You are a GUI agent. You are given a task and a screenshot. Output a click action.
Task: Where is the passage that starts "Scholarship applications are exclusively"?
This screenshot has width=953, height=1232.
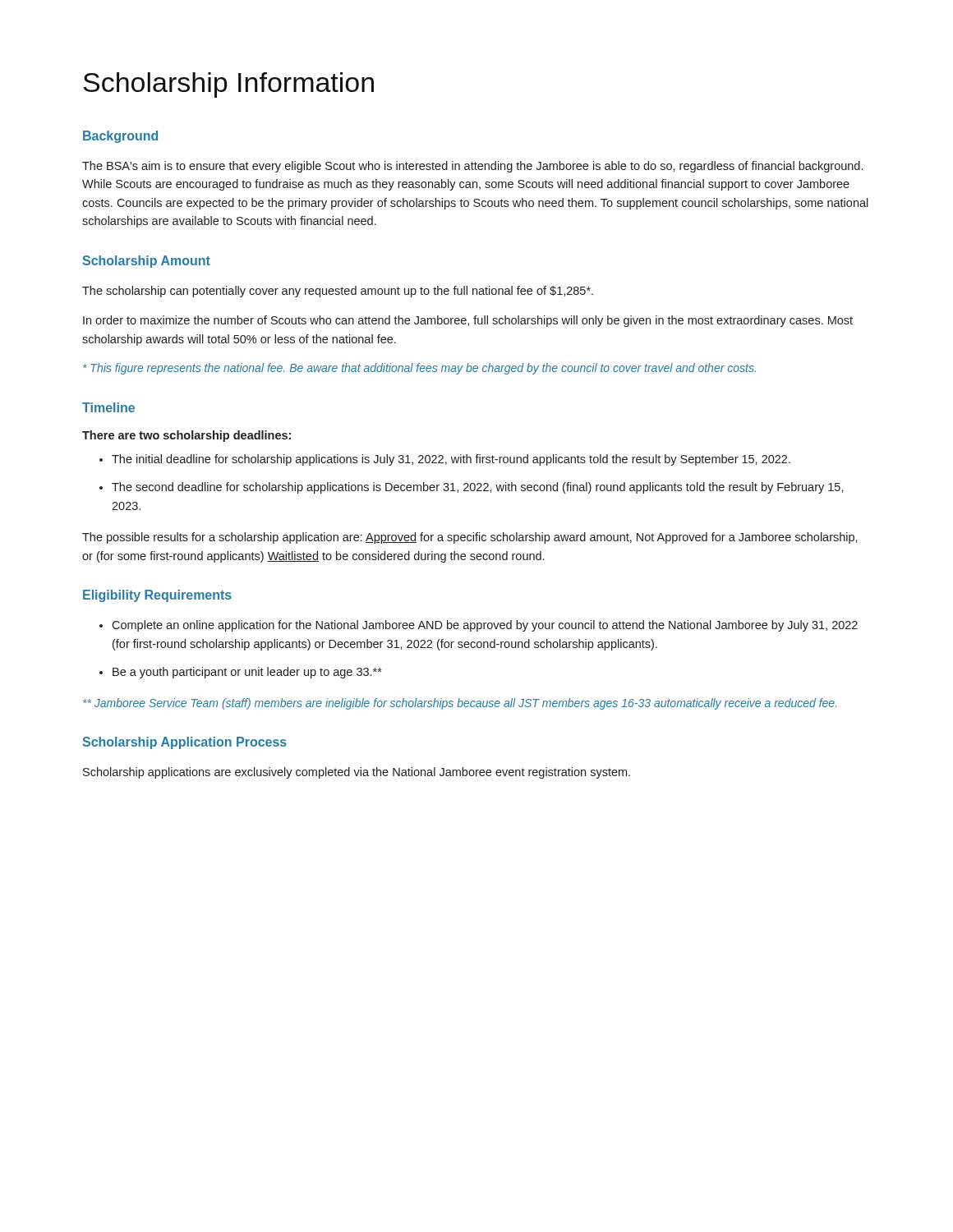pos(476,772)
